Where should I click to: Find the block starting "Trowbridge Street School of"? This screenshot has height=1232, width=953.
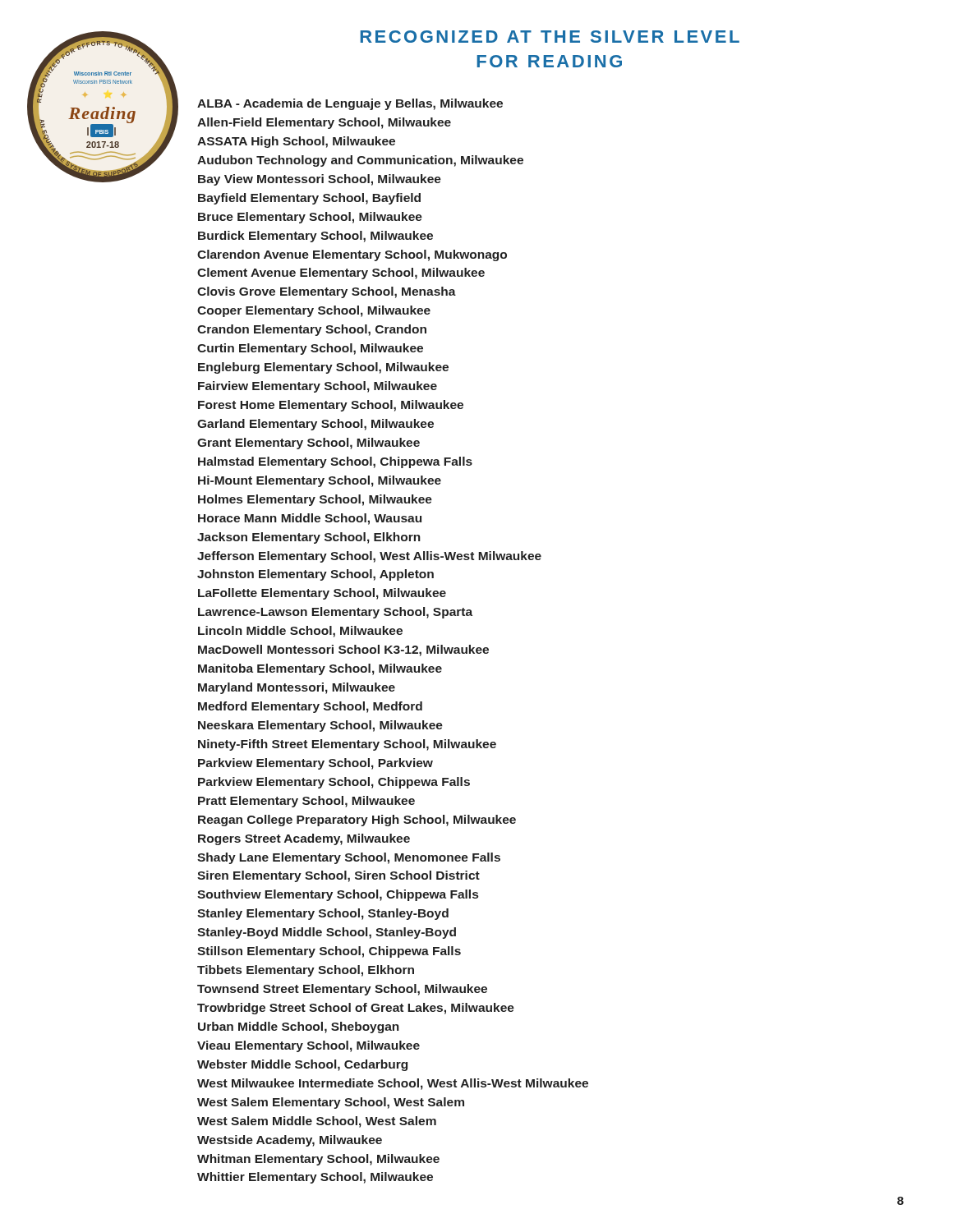click(x=356, y=1007)
